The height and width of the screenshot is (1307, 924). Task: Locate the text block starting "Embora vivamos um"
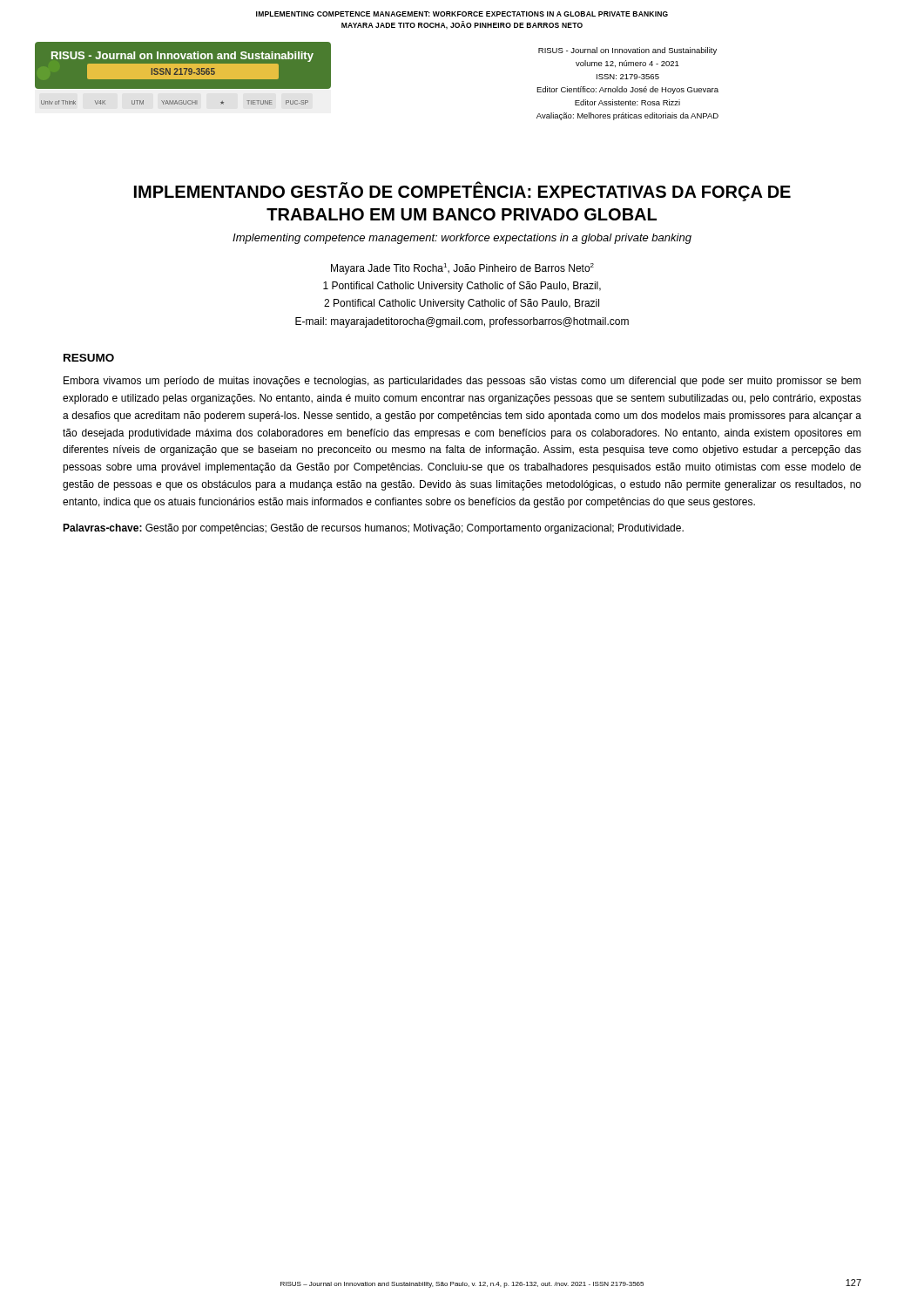coord(462,441)
